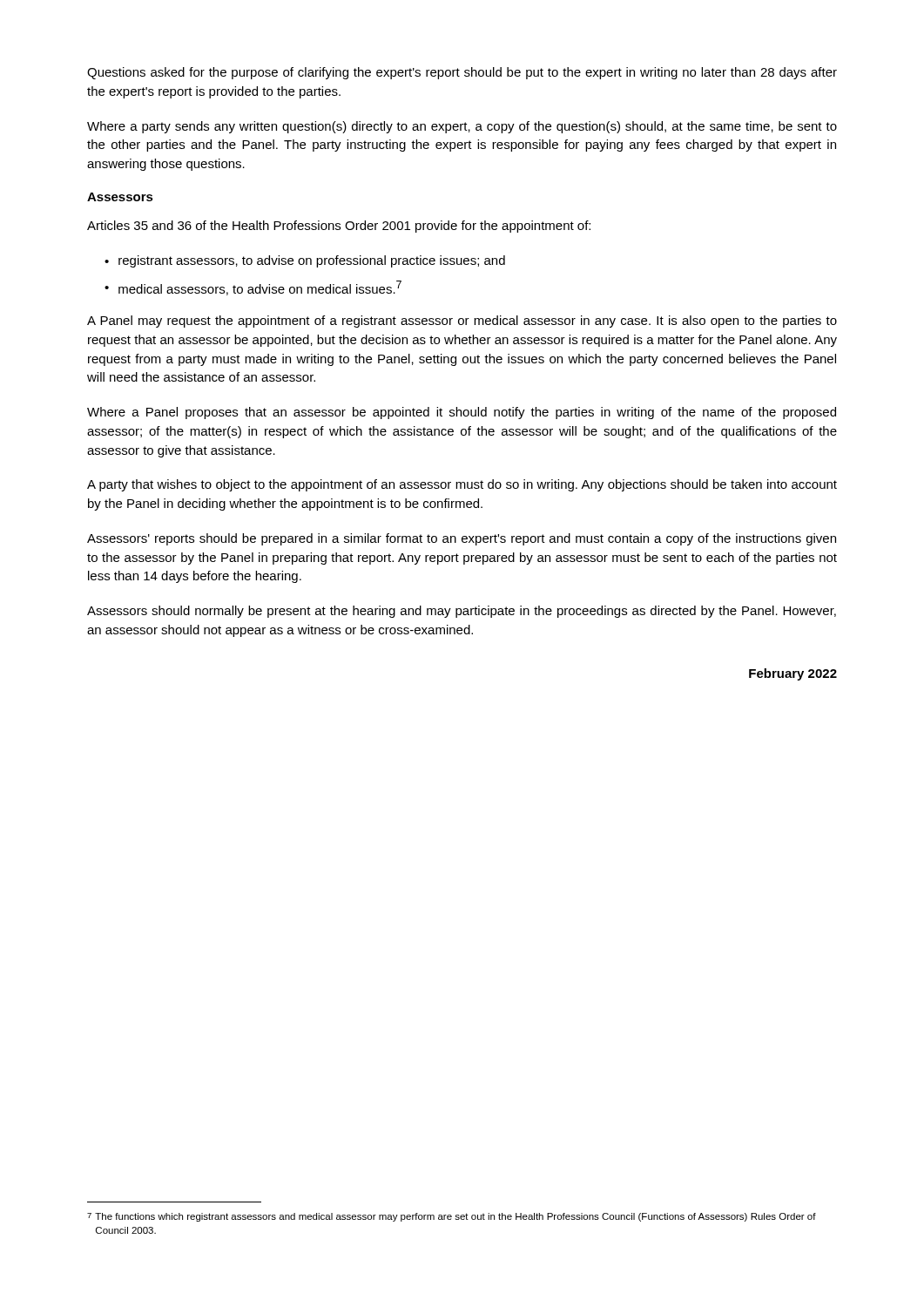The image size is (924, 1307).
Task: Click the passage that begins "Where a party sends"
Action: click(x=462, y=144)
